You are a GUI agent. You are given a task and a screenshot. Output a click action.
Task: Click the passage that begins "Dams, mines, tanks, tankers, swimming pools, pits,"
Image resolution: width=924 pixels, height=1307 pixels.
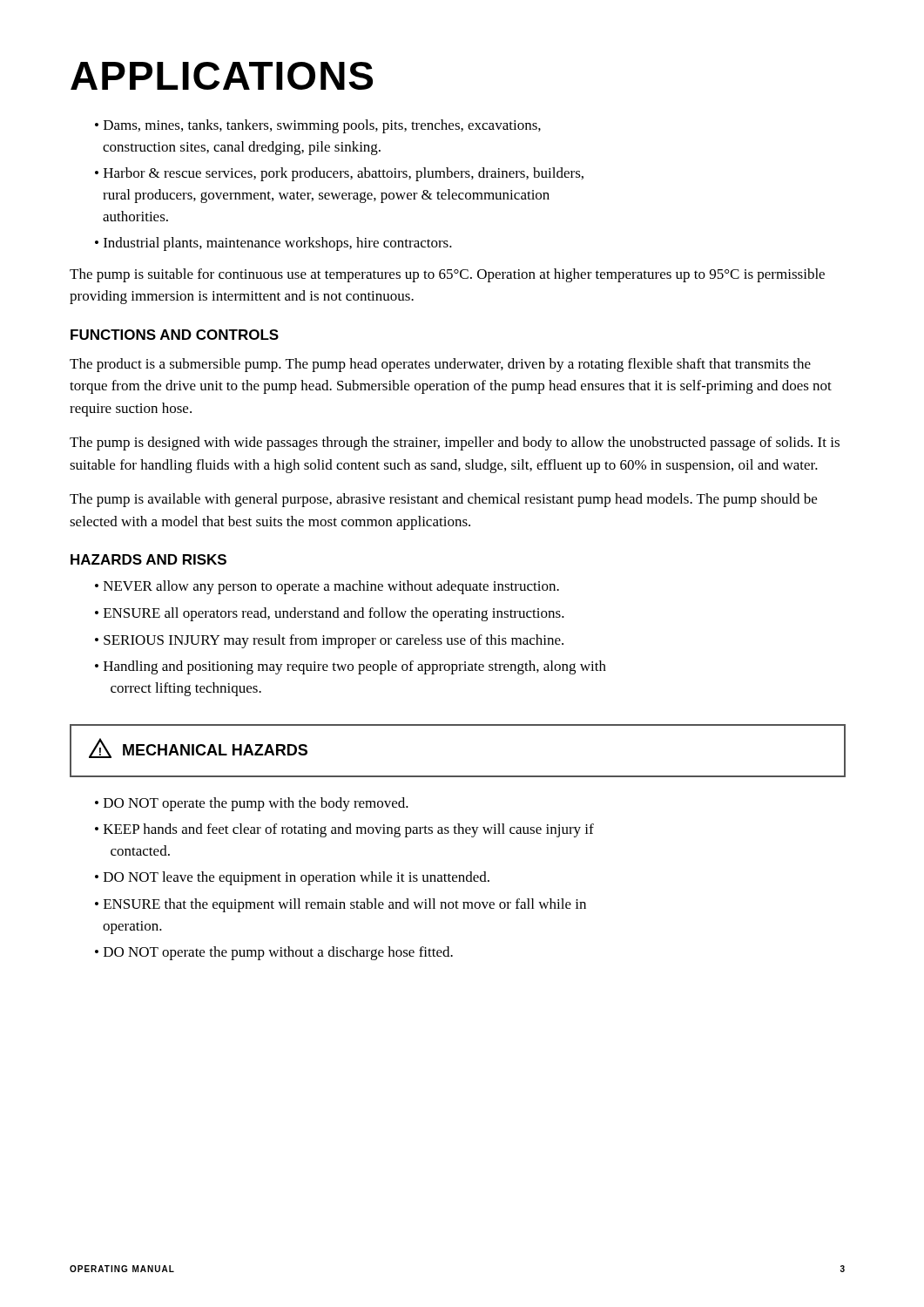[466, 137]
